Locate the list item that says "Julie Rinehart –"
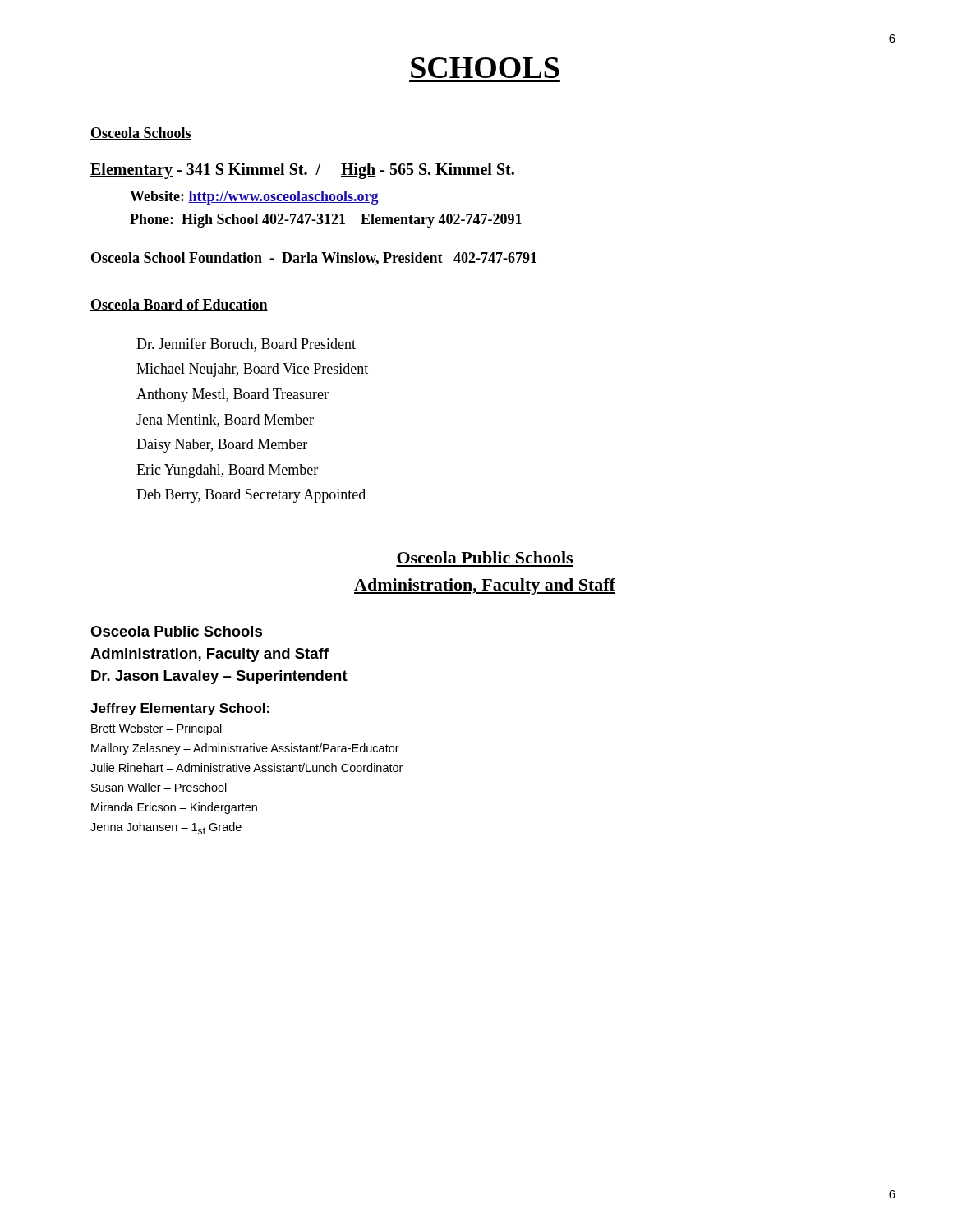This screenshot has height=1232, width=953. (x=247, y=768)
